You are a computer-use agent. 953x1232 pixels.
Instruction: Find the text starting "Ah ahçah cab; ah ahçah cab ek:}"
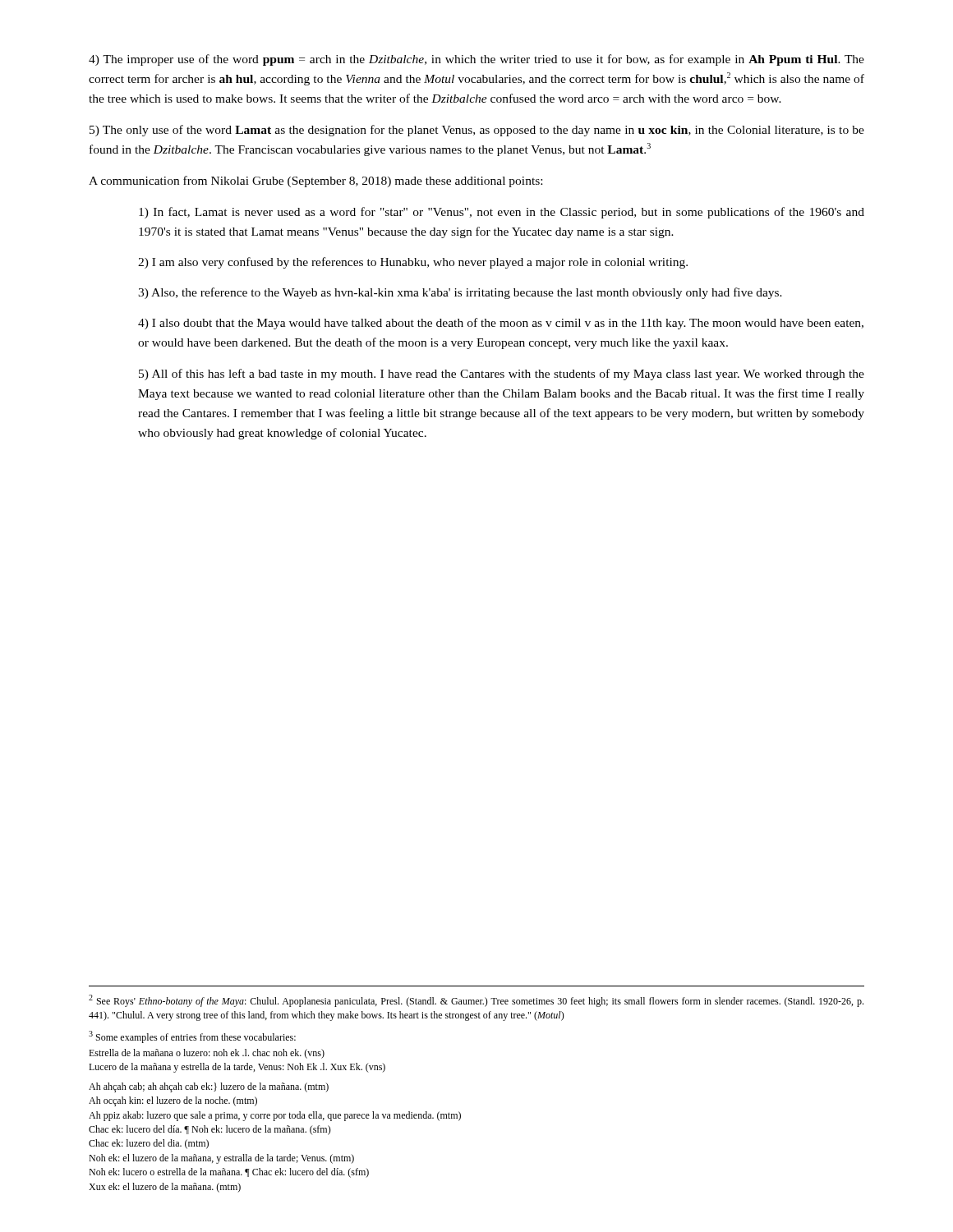tap(275, 1136)
